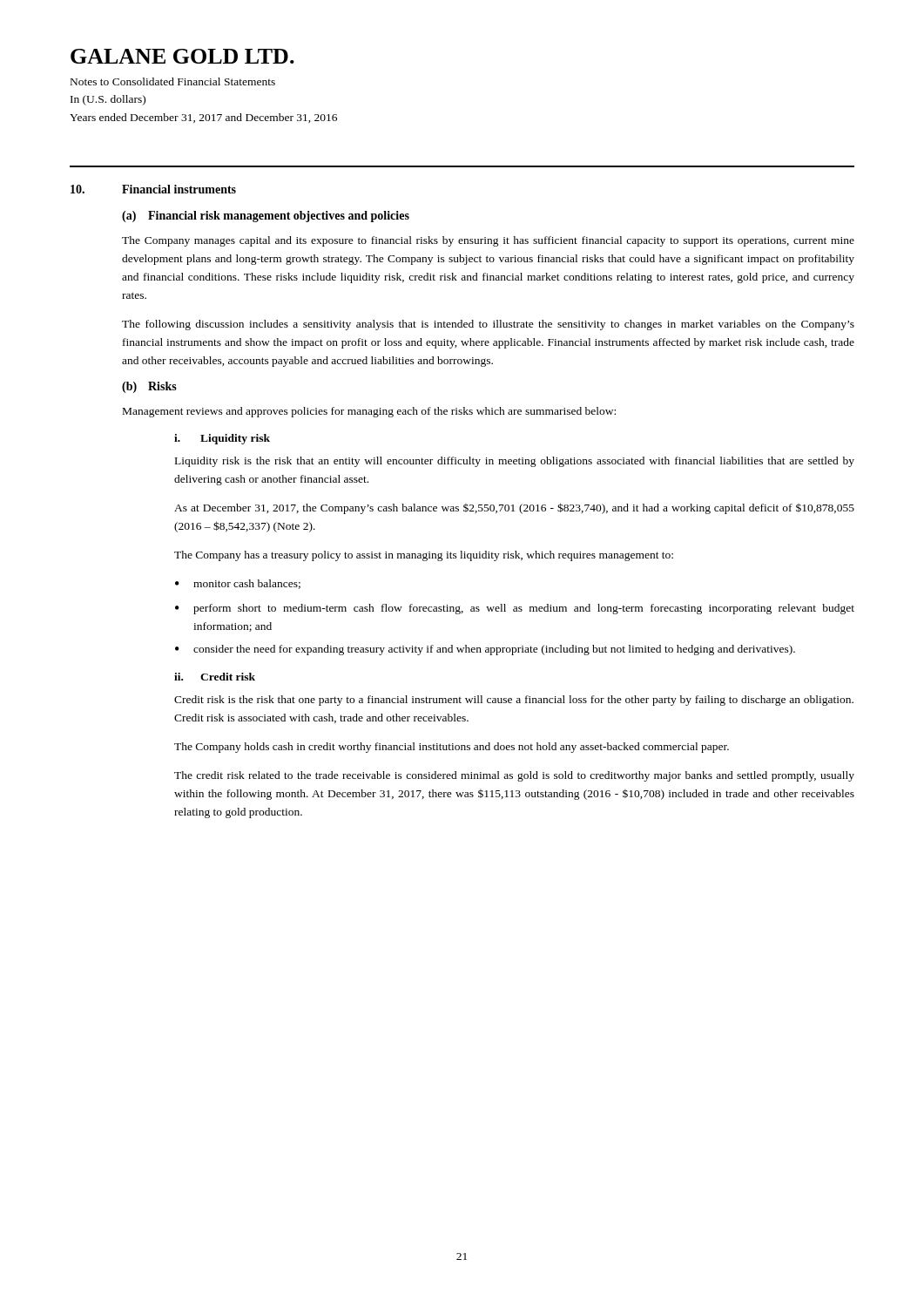Image resolution: width=924 pixels, height=1307 pixels.
Task: Find the text block with the text "The Company manages capital and its exposure to"
Action: [488, 267]
